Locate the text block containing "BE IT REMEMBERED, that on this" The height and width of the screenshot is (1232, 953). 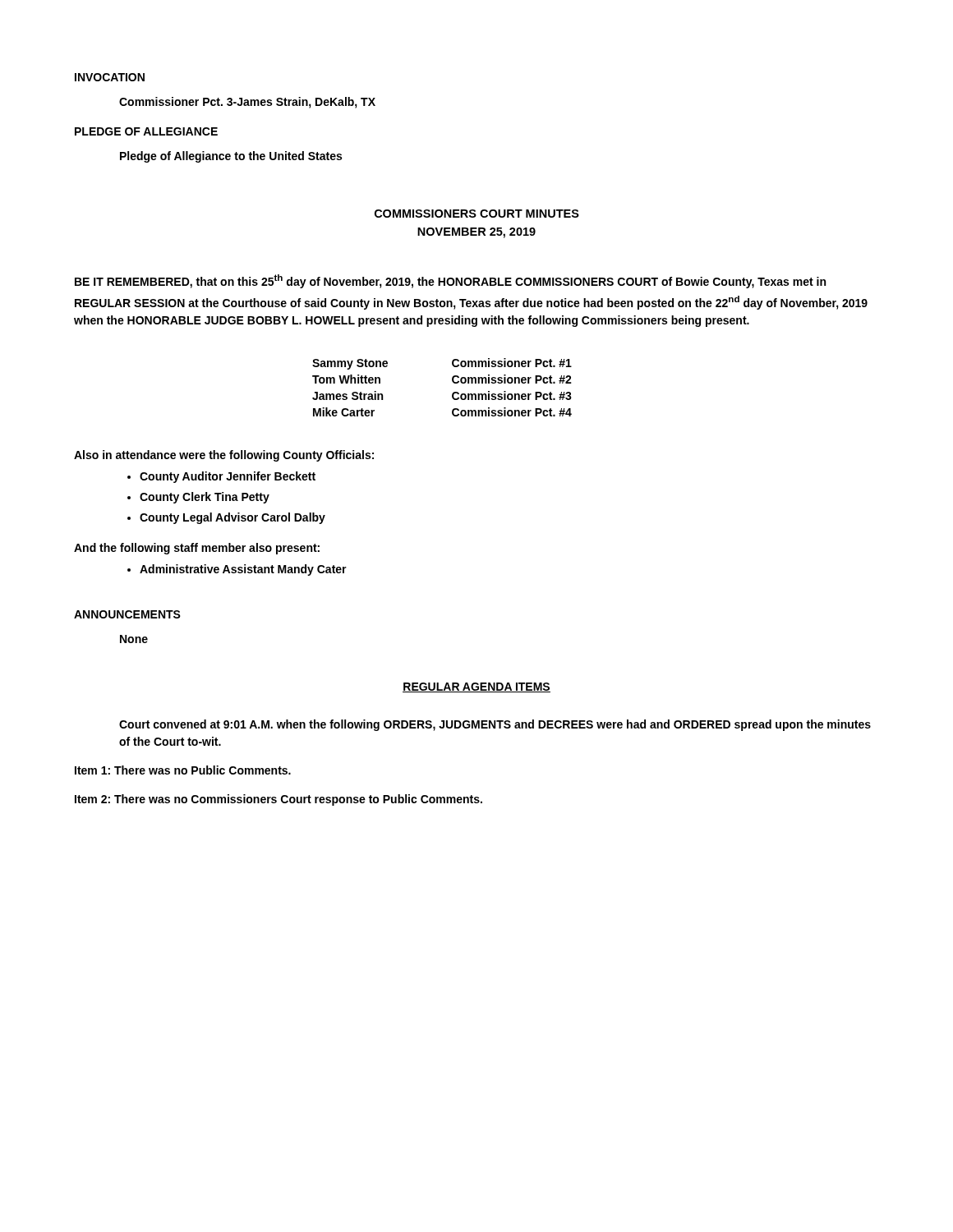pyautogui.click(x=476, y=300)
